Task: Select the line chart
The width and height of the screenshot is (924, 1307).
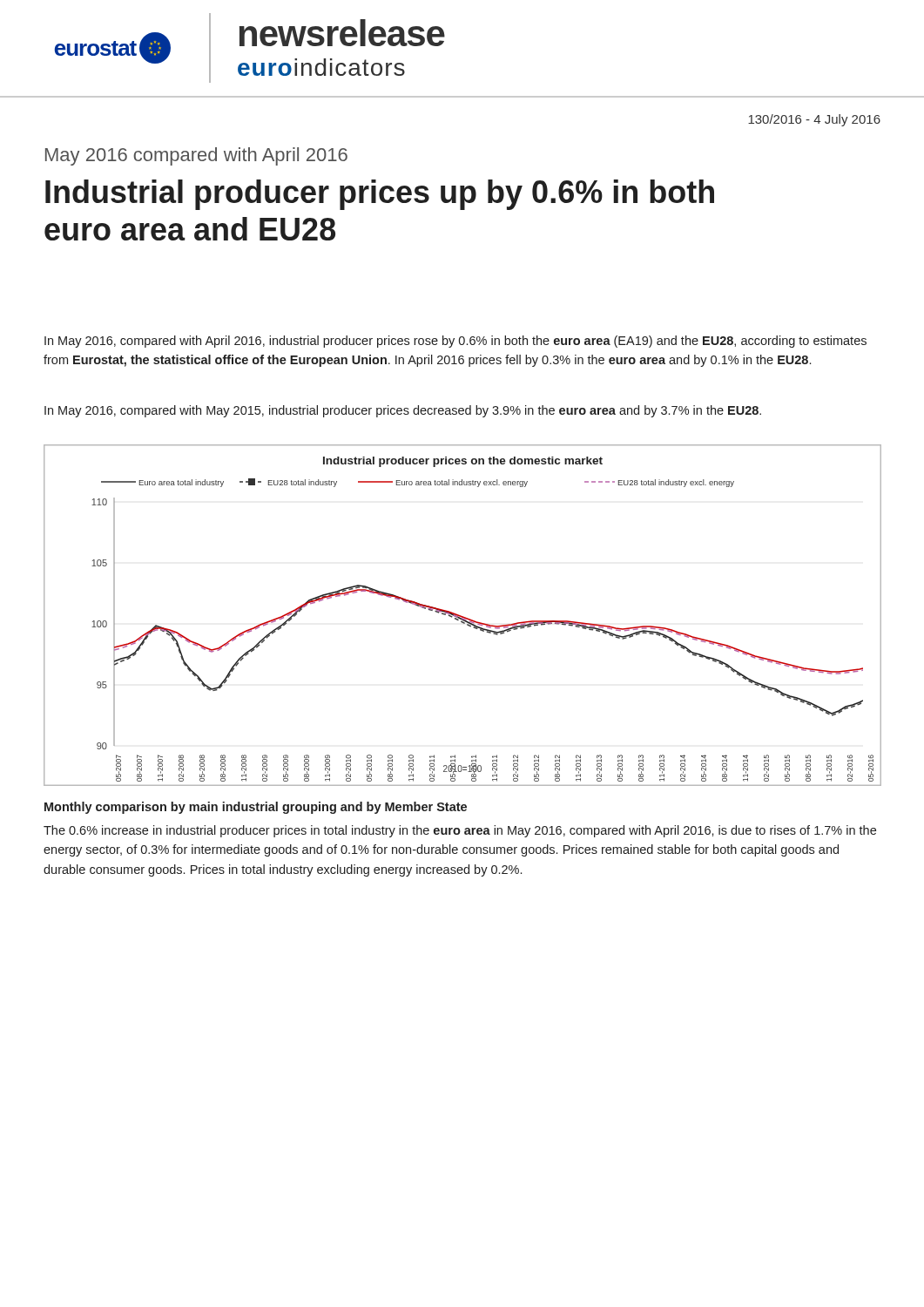Action: 462,615
